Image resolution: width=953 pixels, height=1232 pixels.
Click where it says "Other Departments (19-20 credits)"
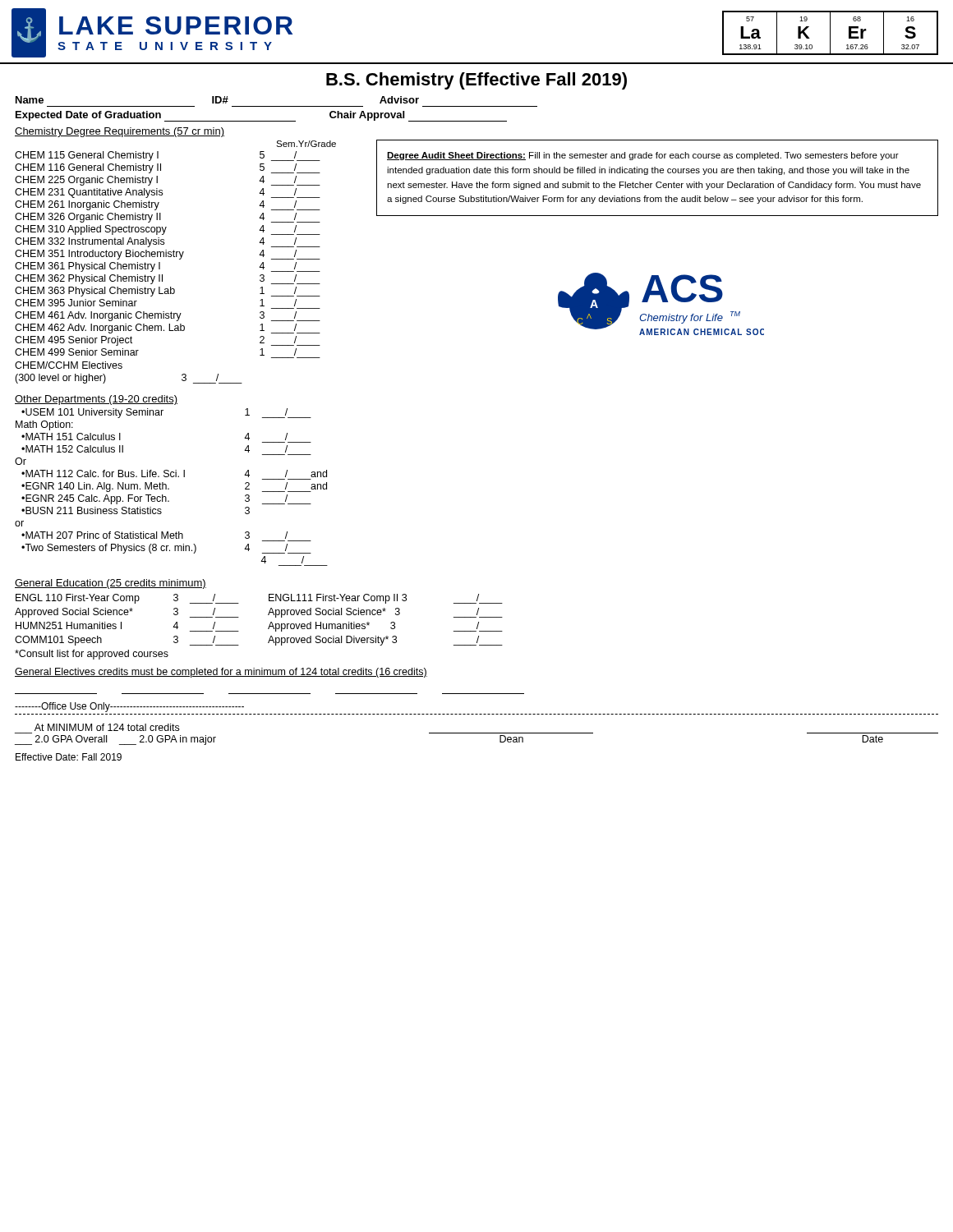point(96,399)
